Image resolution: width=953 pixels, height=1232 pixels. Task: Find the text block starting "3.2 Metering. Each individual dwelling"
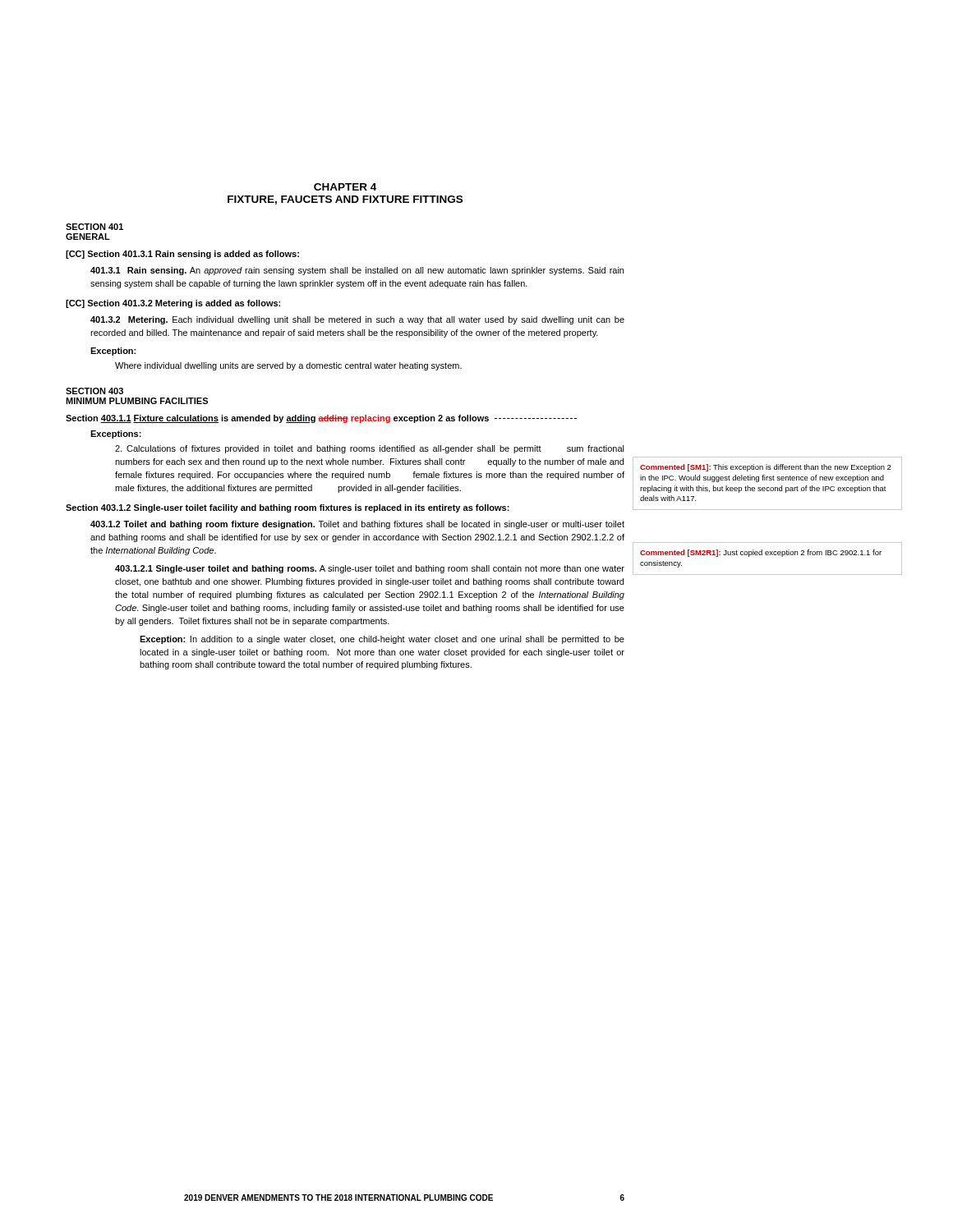357,326
